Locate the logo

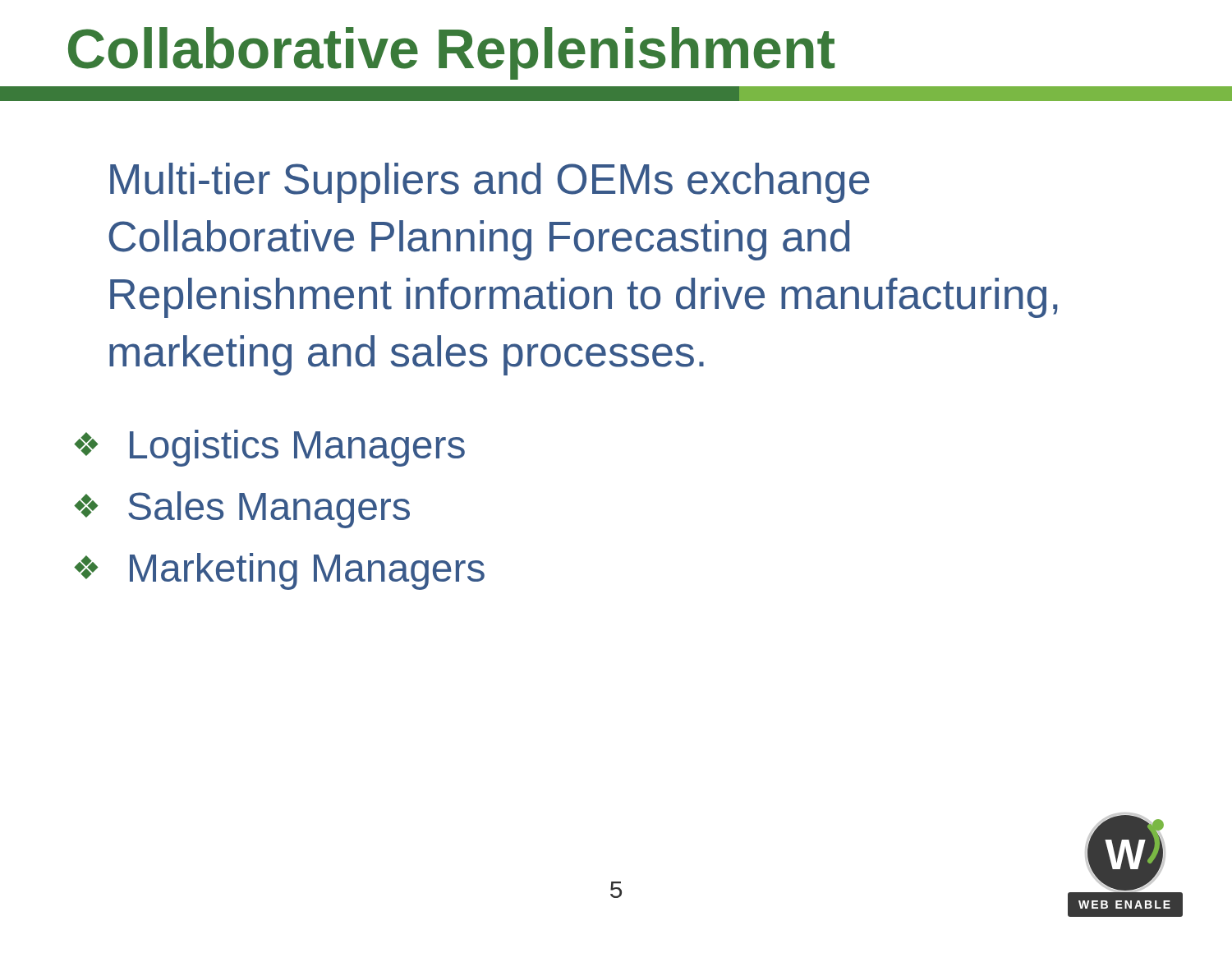pyautogui.click(x=1125, y=861)
